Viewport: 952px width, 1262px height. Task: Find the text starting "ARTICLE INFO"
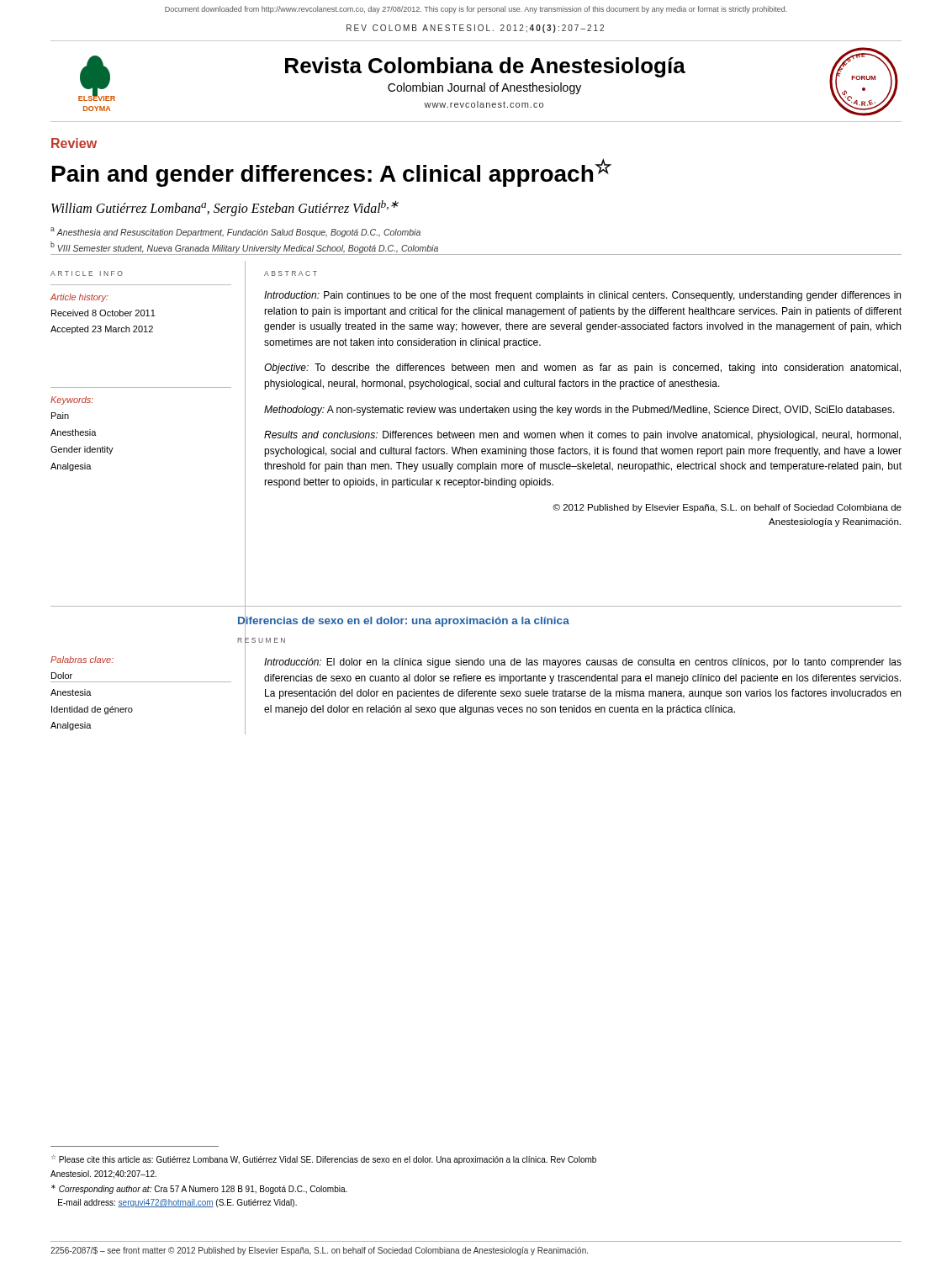point(88,273)
